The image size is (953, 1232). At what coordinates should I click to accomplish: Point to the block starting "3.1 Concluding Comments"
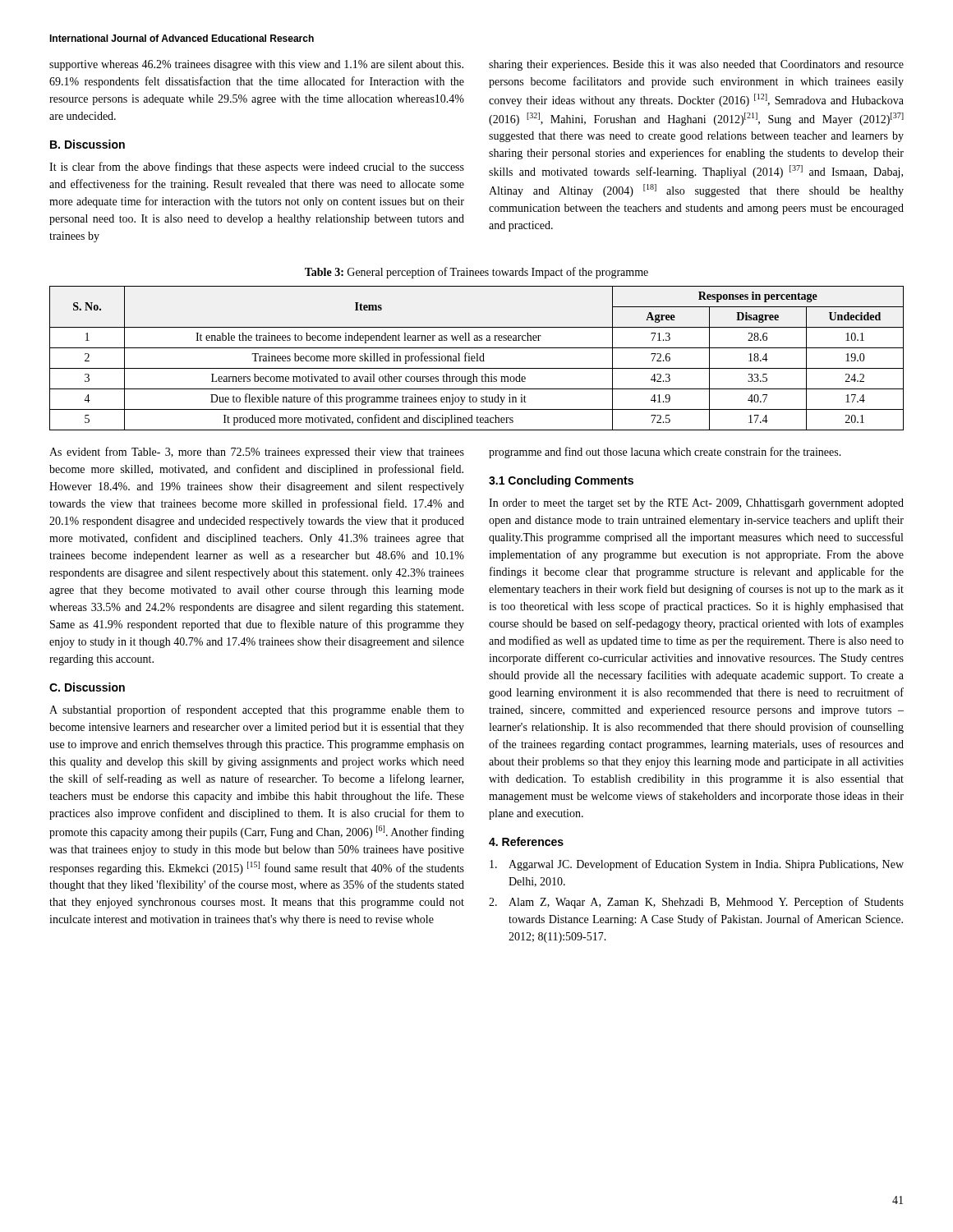[561, 480]
